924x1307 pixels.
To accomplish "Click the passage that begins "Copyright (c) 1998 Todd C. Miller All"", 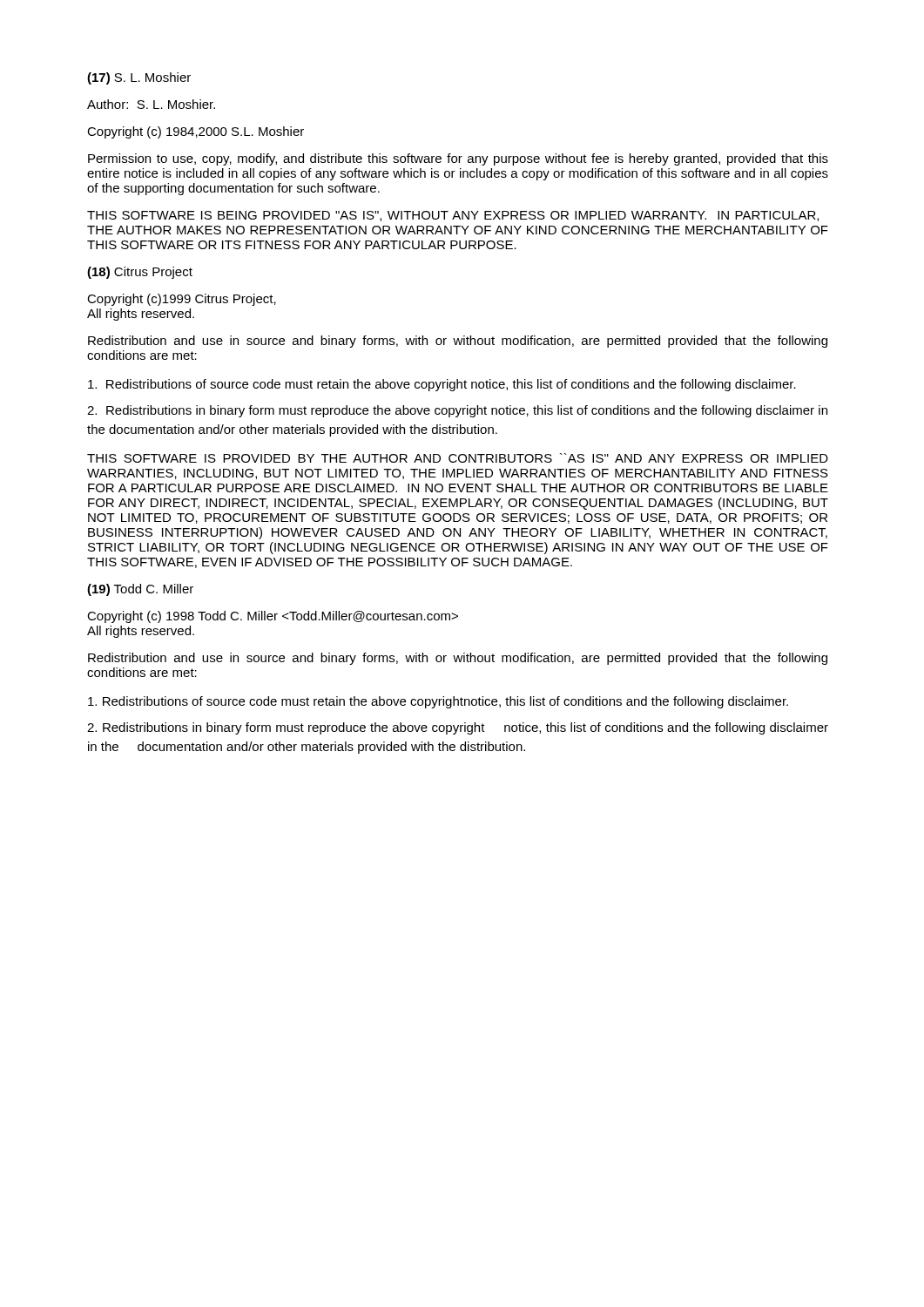I will point(273,623).
